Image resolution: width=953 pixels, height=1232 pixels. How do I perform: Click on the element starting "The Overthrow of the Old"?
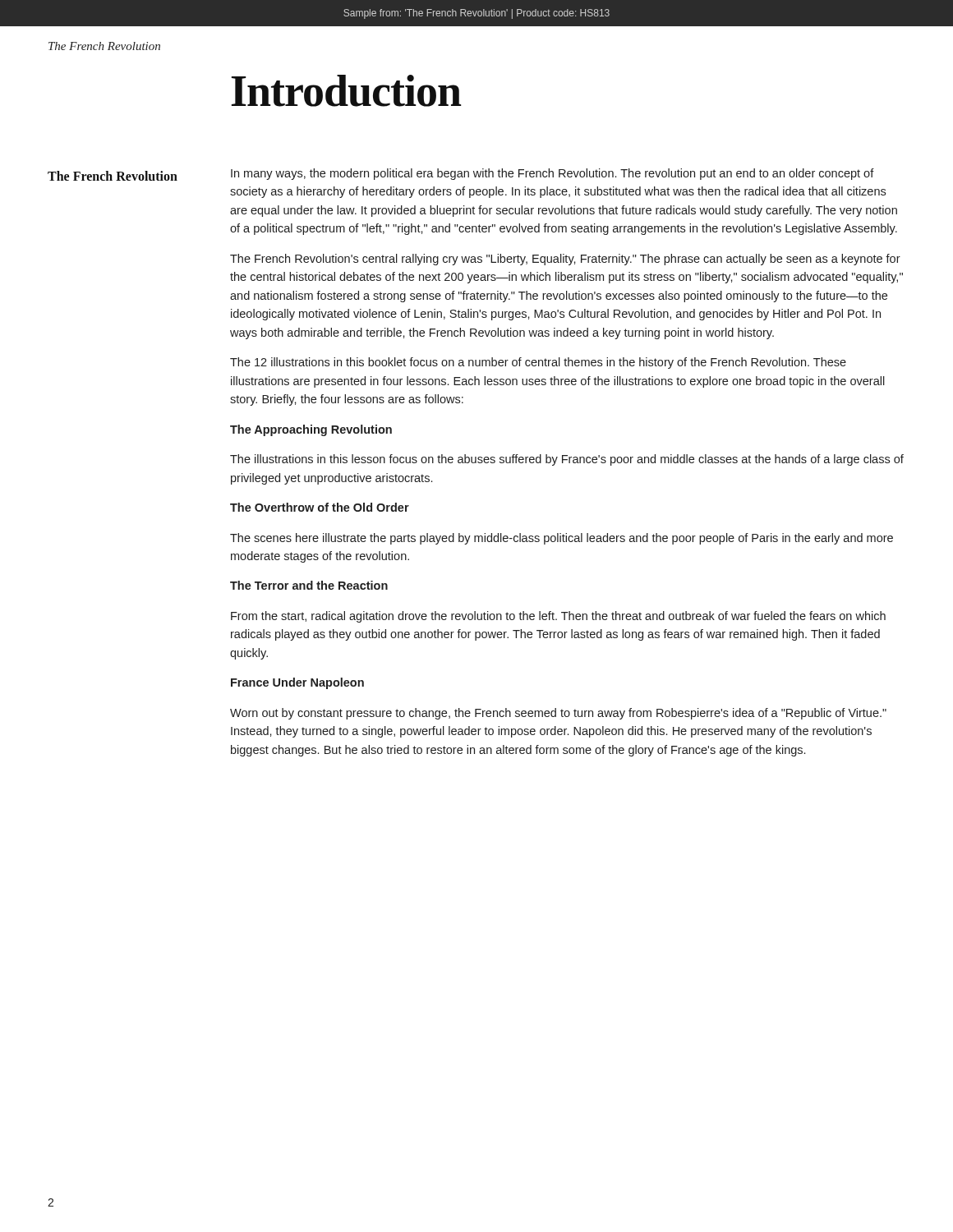(x=320, y=507)
